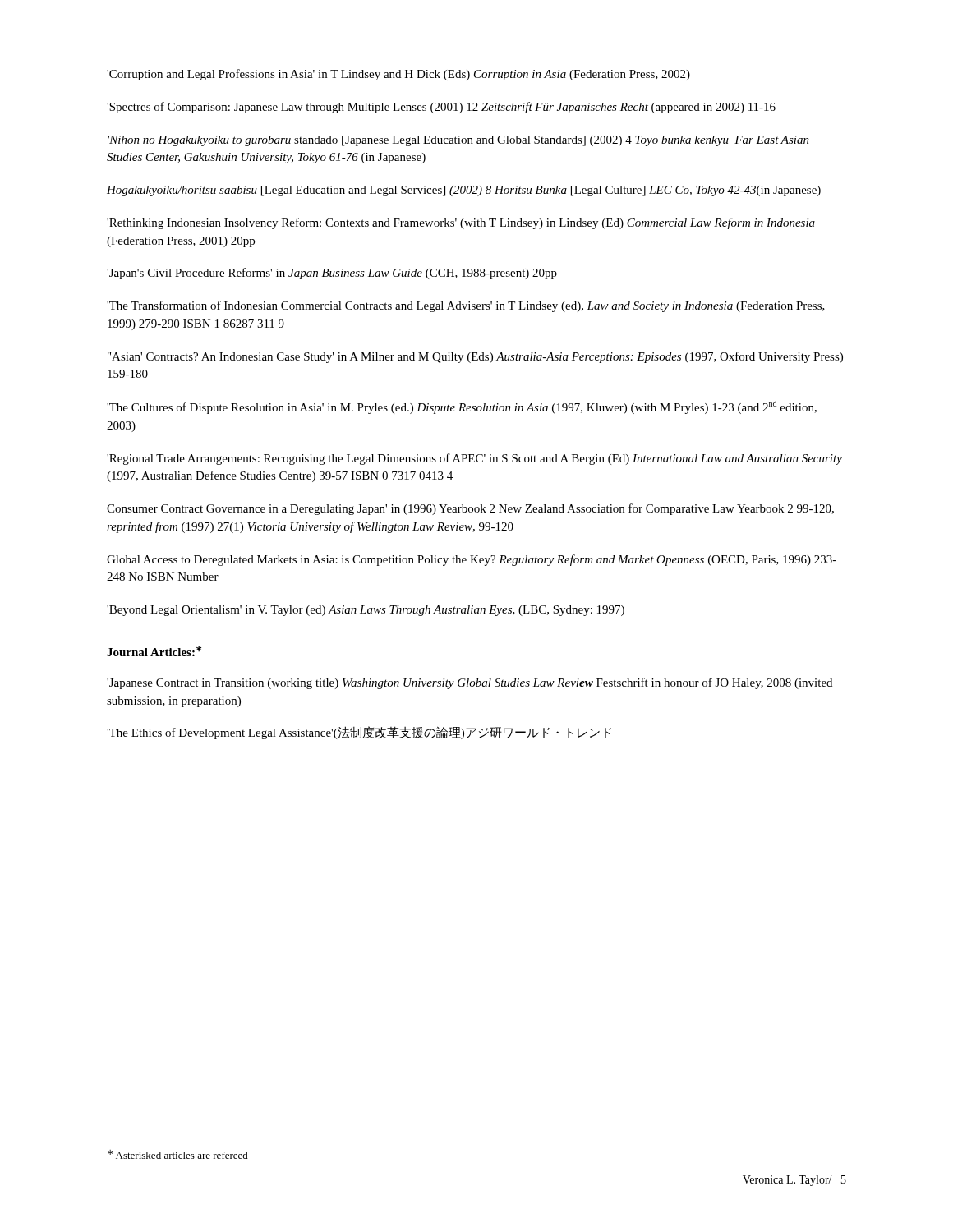Select the list item with the text ""Asian' Contracts? An Indonesian Case Study' in"
Image resolution: width=953 pixels, height=1232 pixels.
pyautogui.click(x=475, y=365)
